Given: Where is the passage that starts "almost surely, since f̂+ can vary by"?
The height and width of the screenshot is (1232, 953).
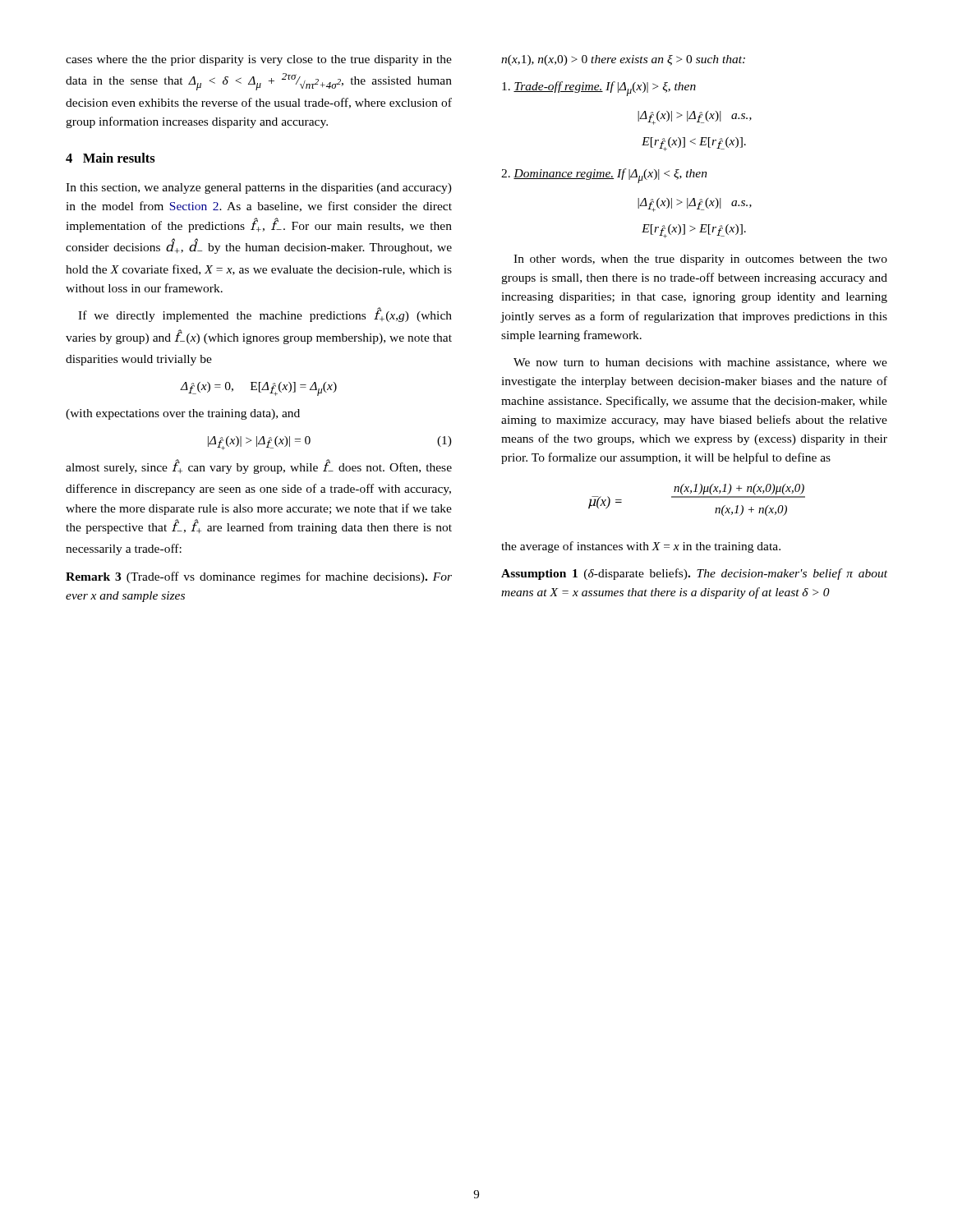Looking at the screenshot, I should (259, 508).
